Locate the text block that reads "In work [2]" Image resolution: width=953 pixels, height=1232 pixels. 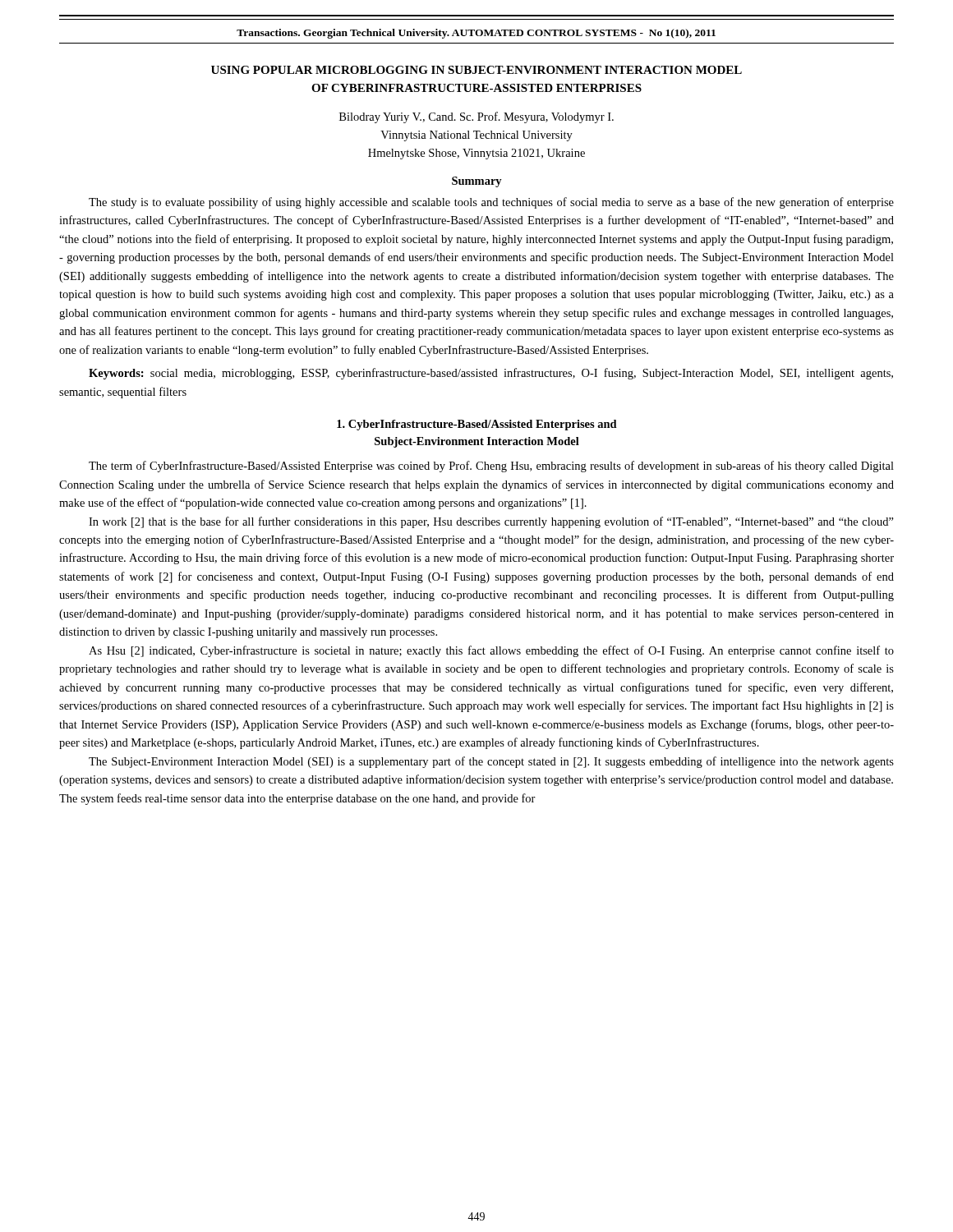[476, 577]
